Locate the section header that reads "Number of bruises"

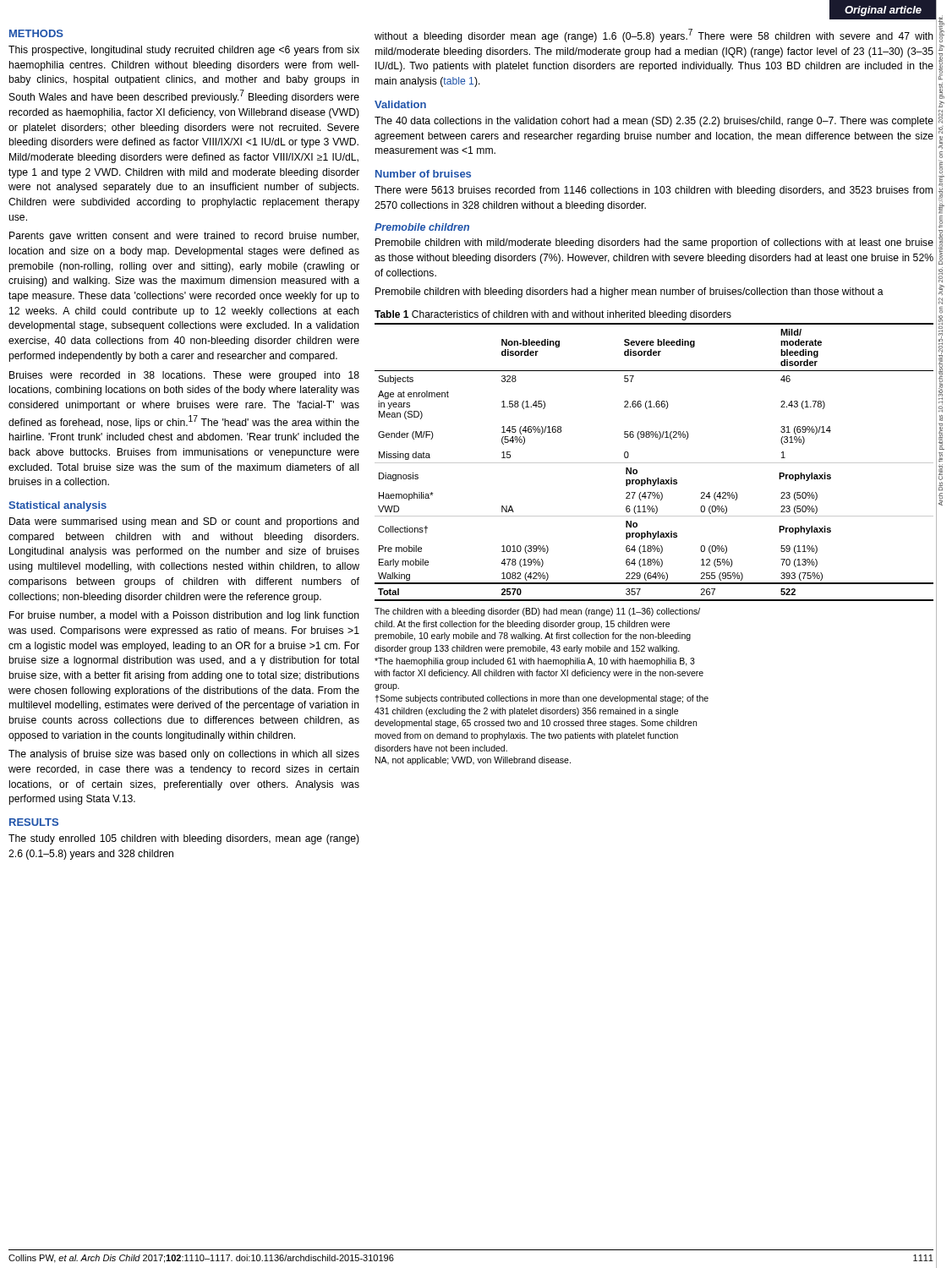pyautogui.click(x=423, y=174)
